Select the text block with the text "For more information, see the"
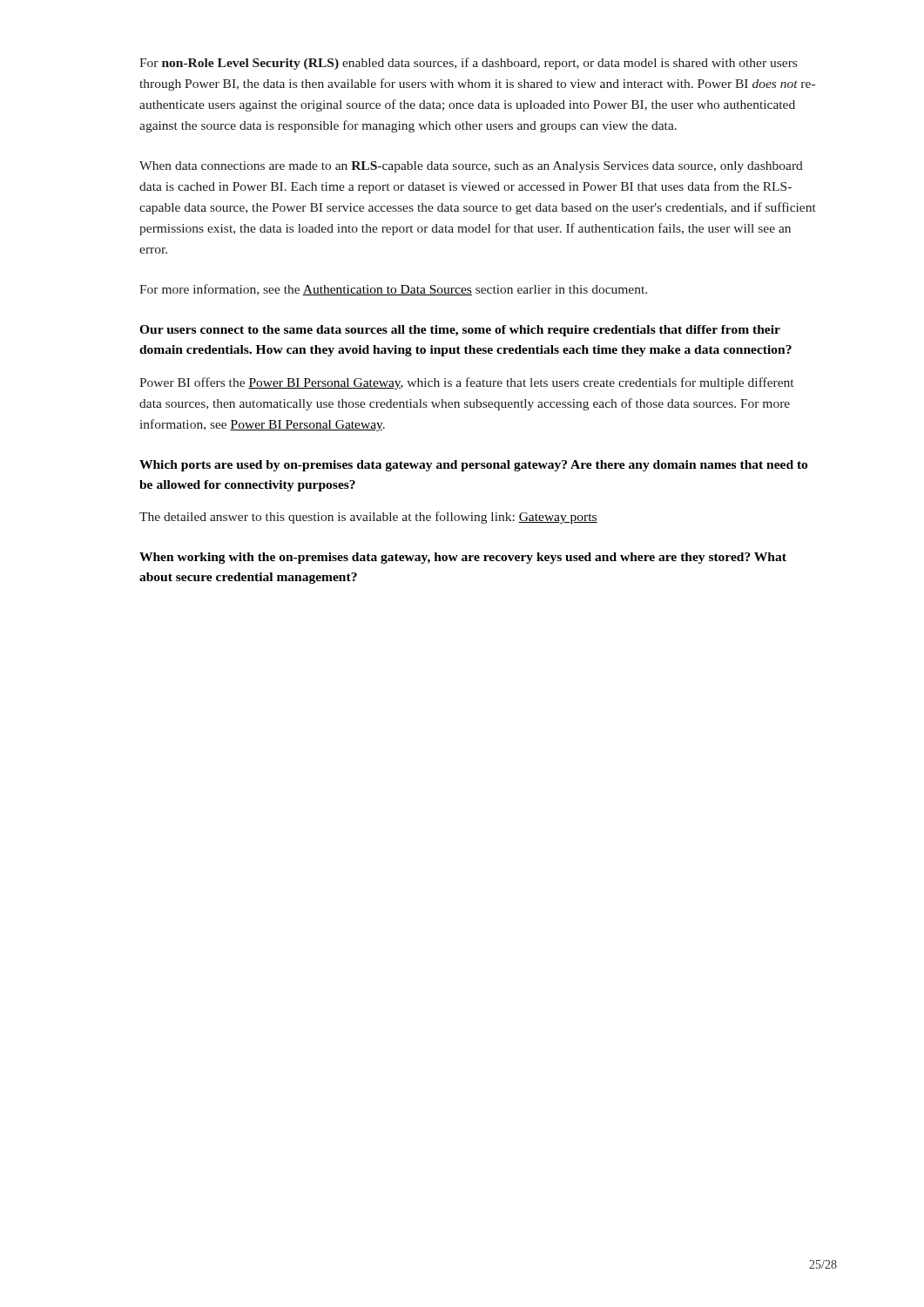This screenshot has width=924, height=1307. (x=394, y=289)
